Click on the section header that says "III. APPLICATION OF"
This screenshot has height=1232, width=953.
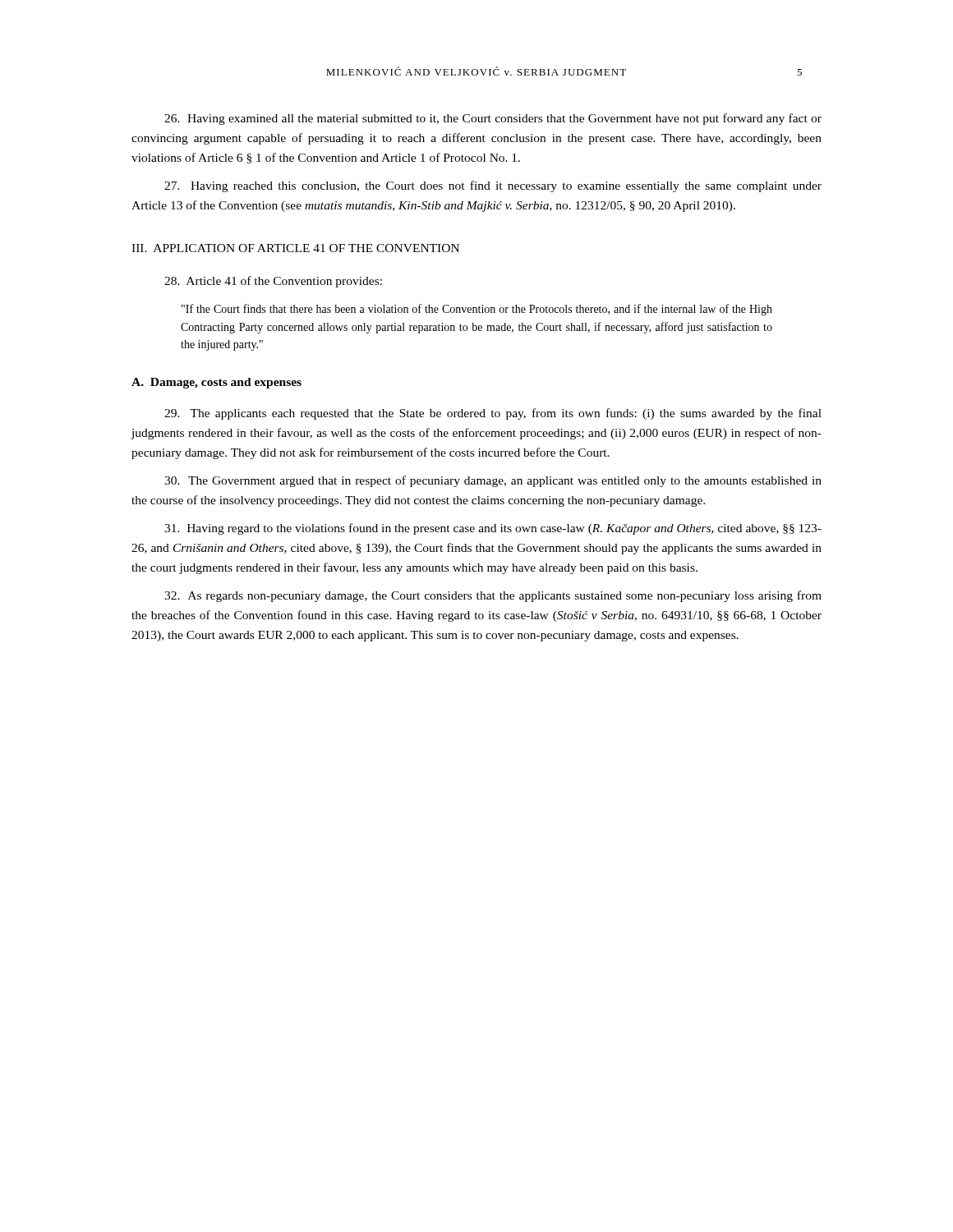[295, 248]
